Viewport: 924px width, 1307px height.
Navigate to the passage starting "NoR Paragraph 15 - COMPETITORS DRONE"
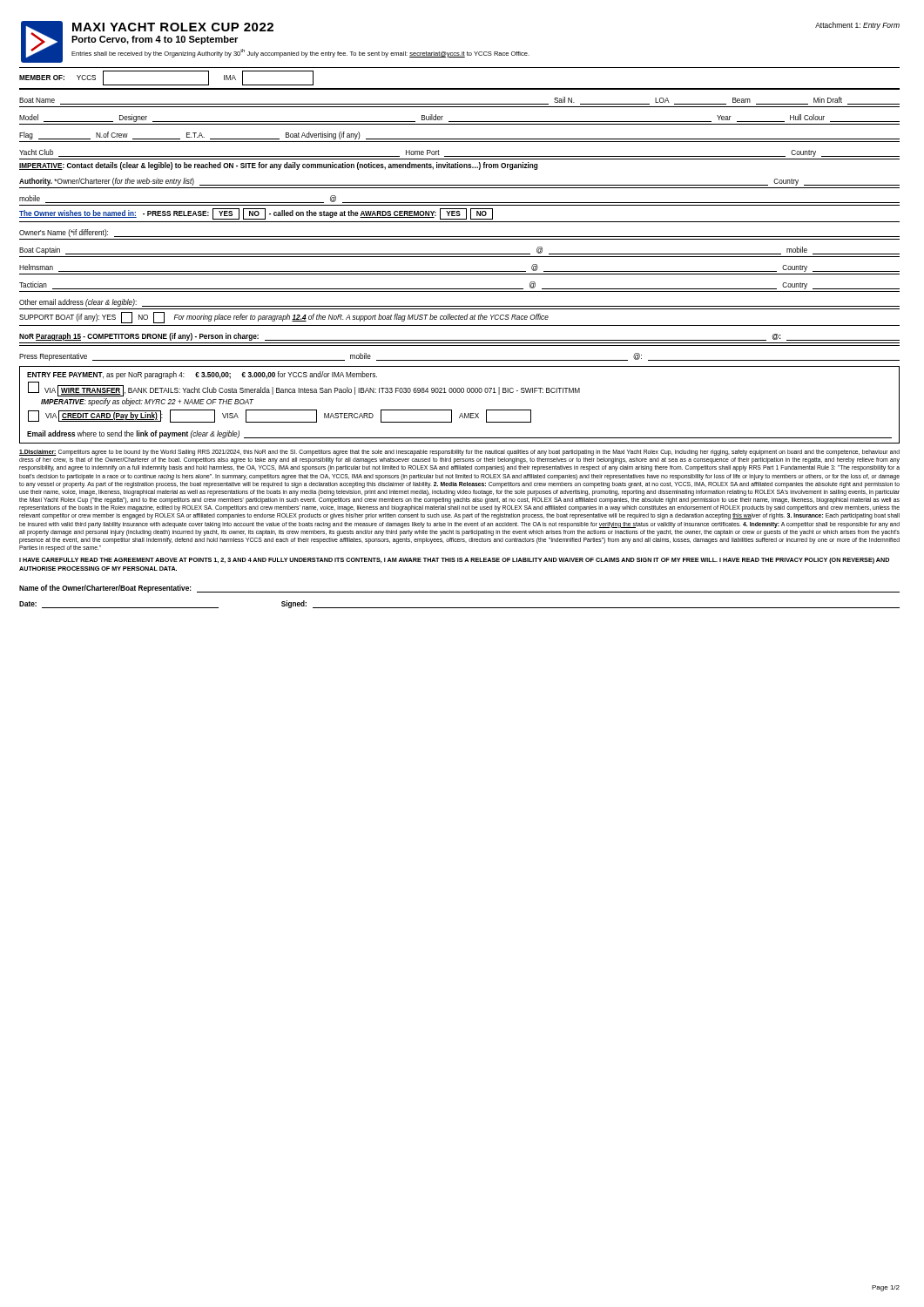(459, 335)
